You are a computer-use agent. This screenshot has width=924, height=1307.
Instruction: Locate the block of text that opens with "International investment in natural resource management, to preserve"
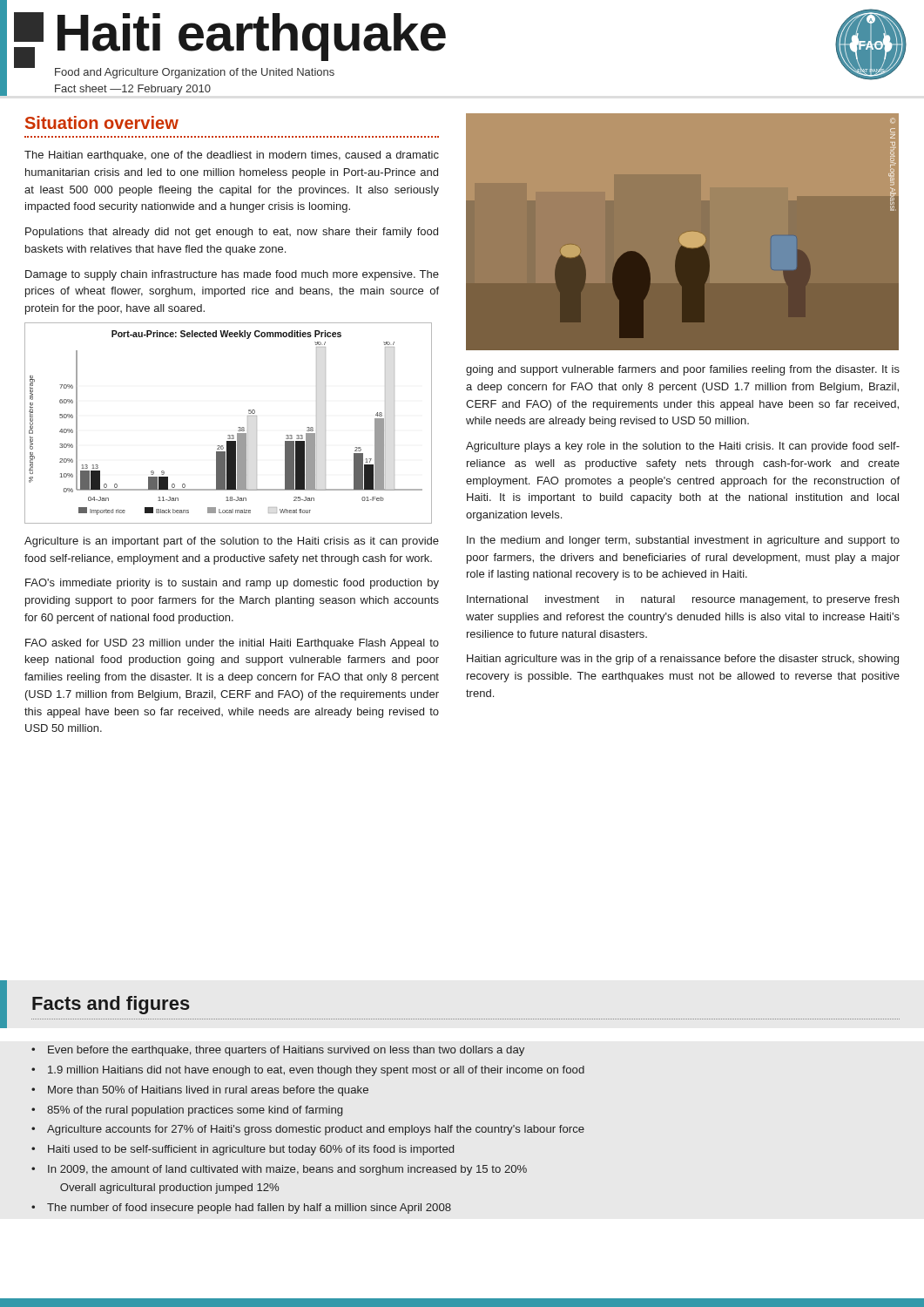pos(683,616)
